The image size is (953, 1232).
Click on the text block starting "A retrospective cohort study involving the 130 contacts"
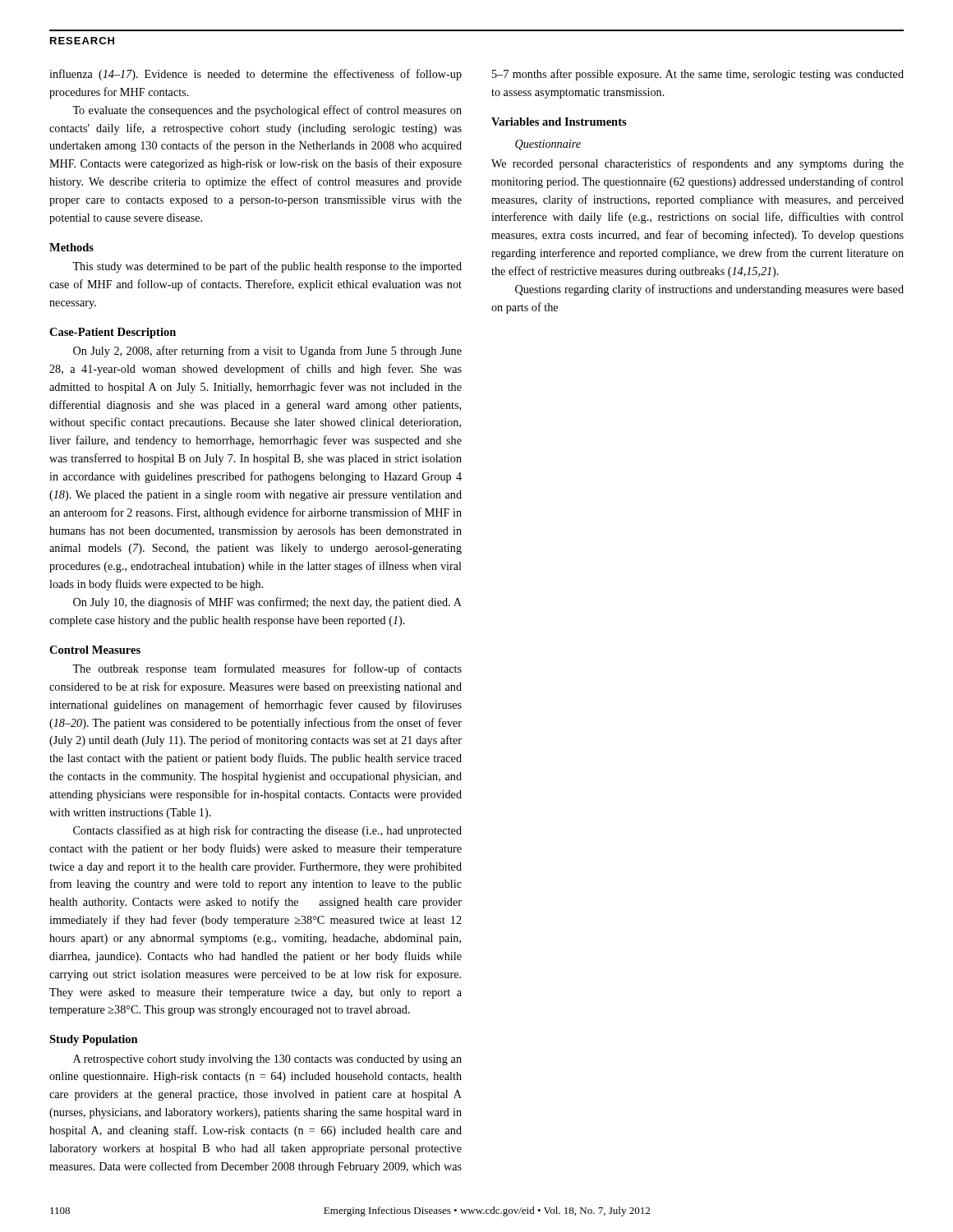pyautogui.click(x=251, y=74)
